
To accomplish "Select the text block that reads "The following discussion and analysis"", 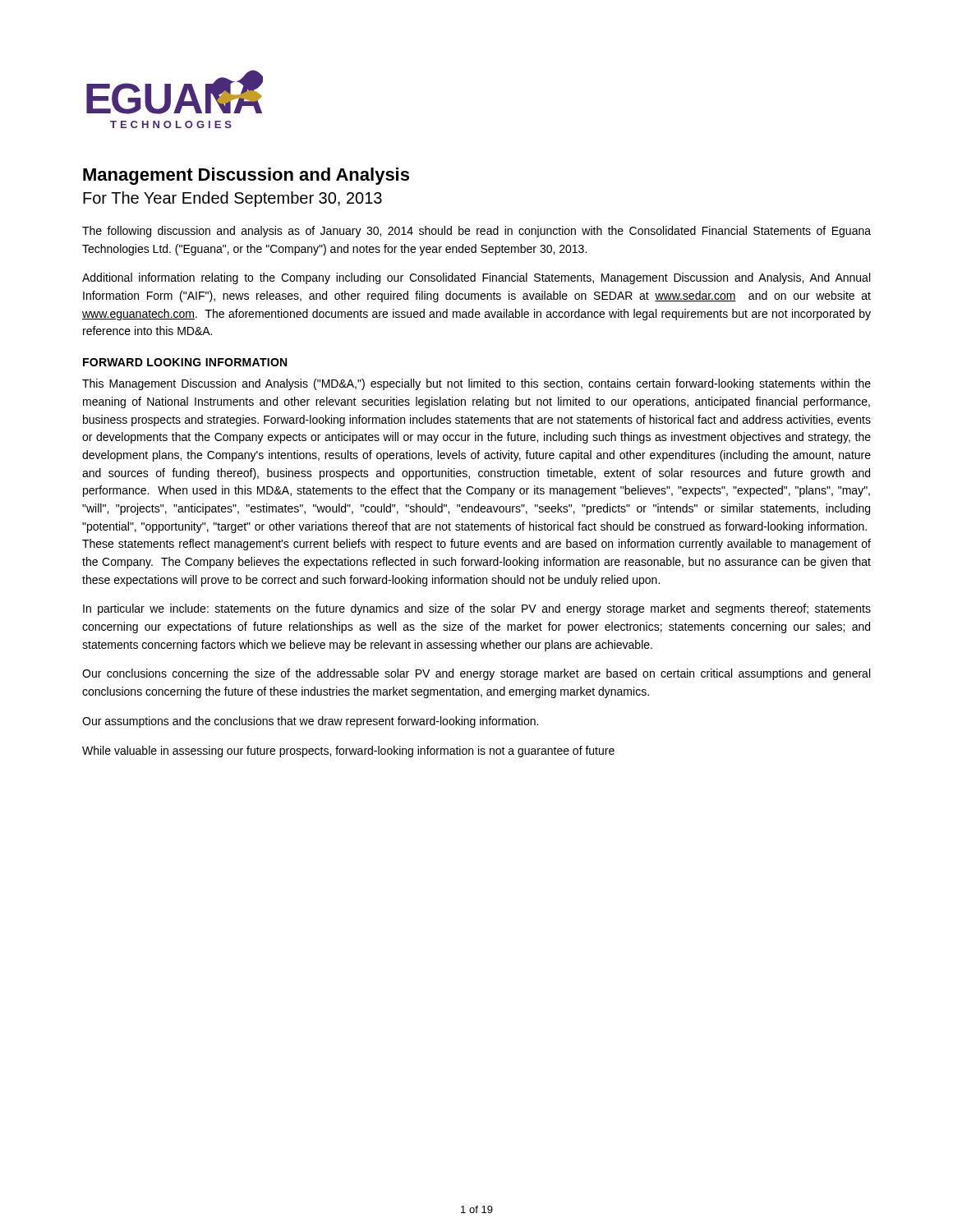I will (476, 240).
